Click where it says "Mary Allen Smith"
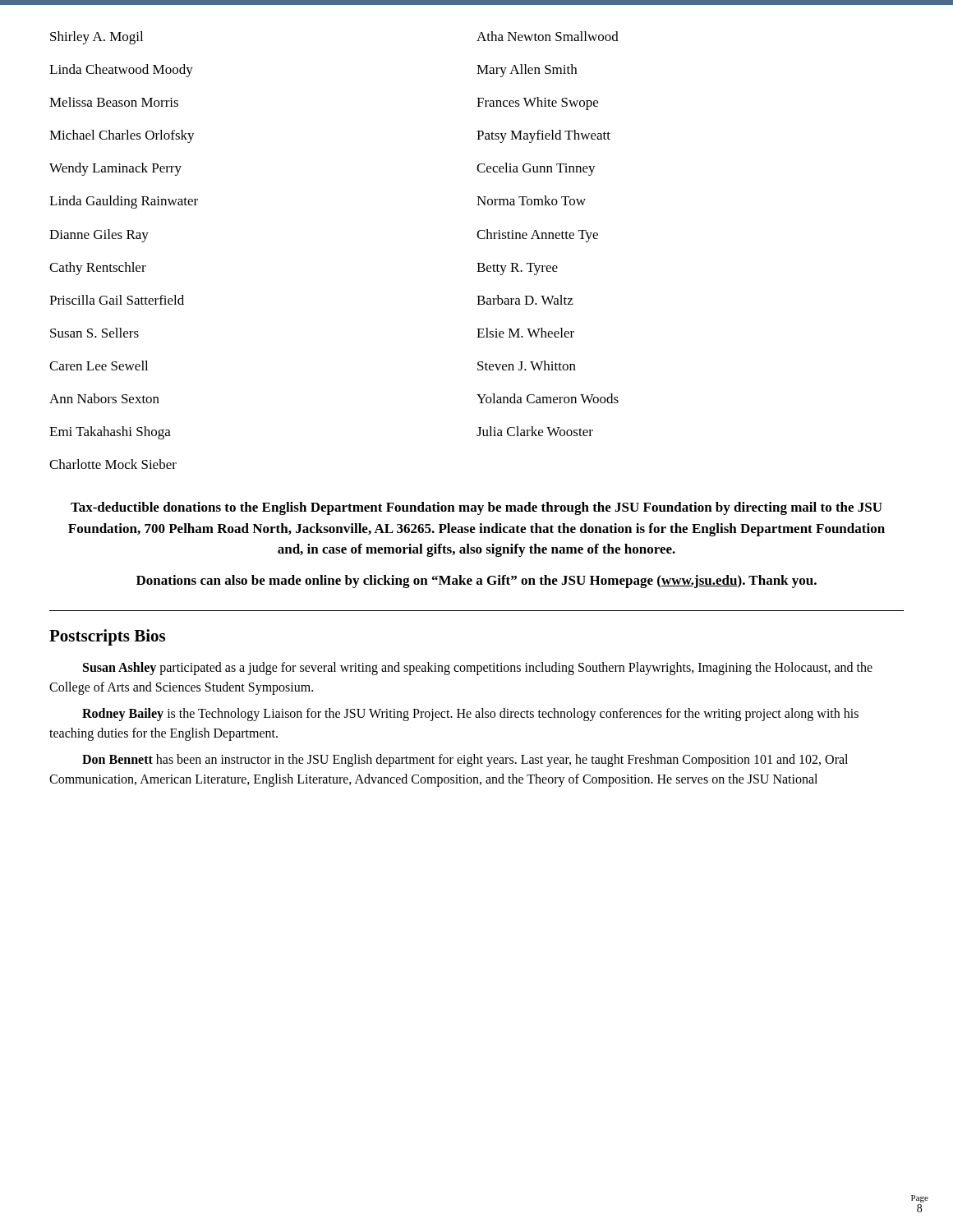The height and width of the screenshot is (1232, 953). (527, 69)
